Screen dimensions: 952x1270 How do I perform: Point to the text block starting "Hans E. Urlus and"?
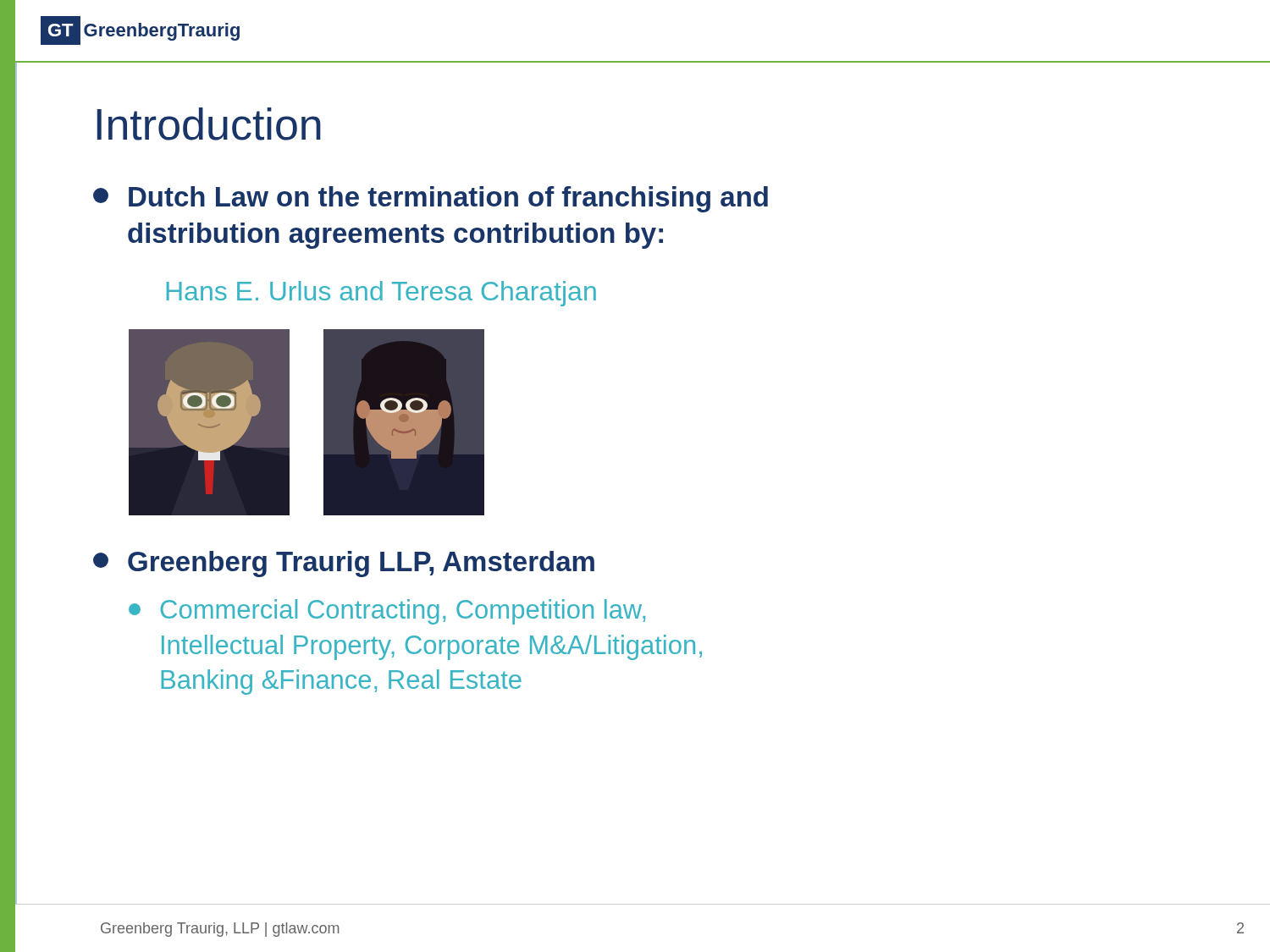pyautogui.click(x=381, y=291)
